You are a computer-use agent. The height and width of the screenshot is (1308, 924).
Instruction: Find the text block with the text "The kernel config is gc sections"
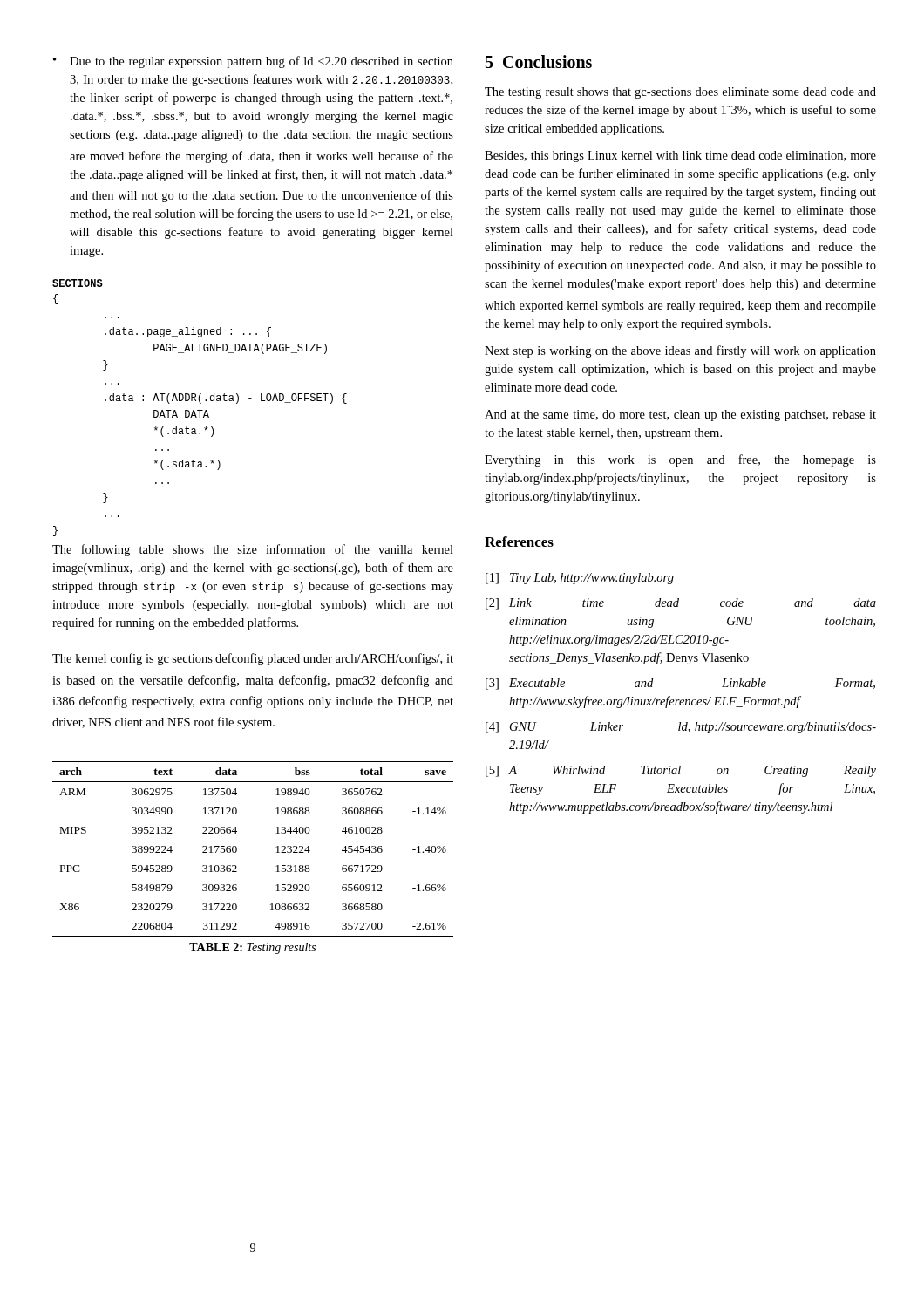pos(253,691)
